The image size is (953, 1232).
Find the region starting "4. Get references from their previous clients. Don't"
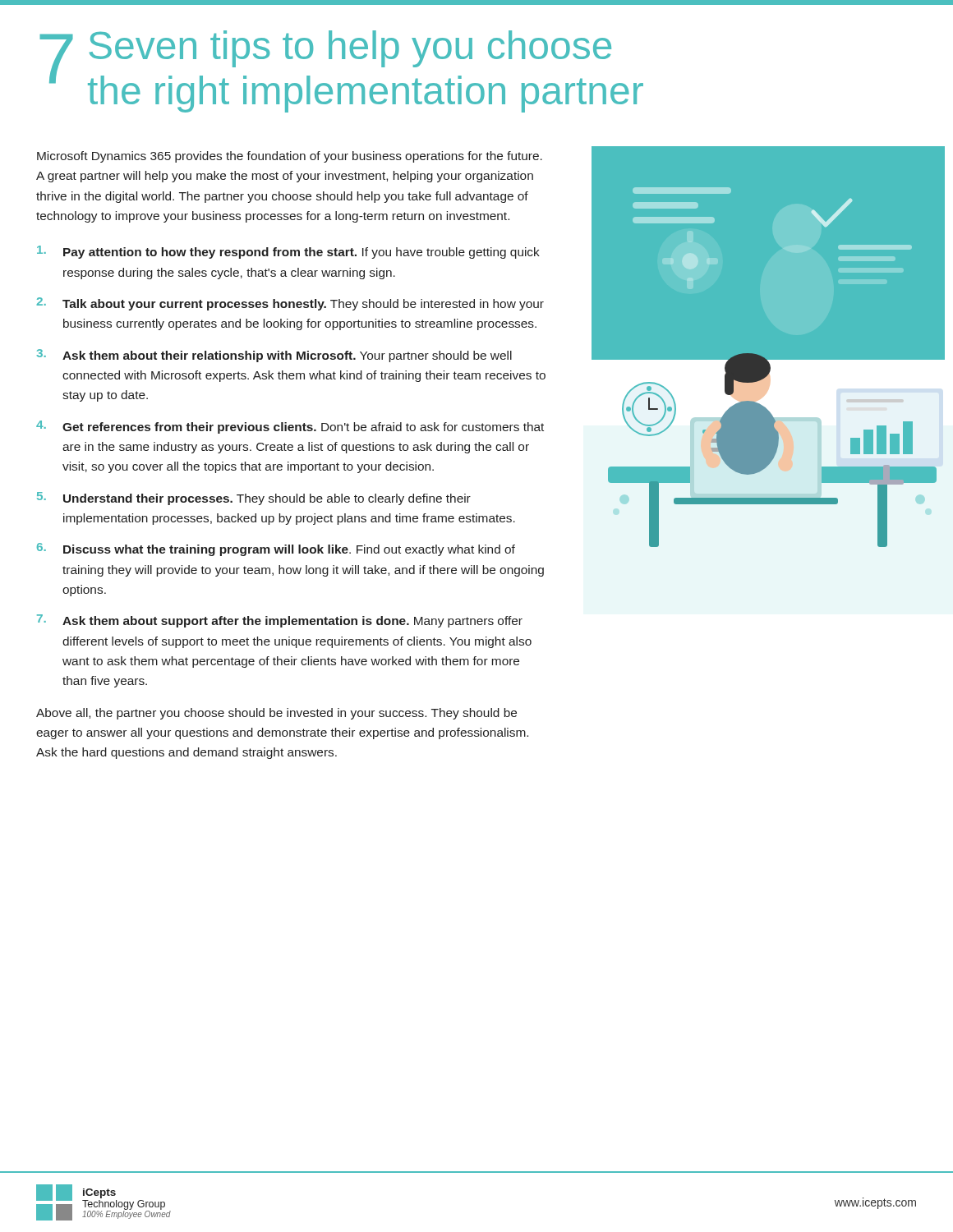292,447
